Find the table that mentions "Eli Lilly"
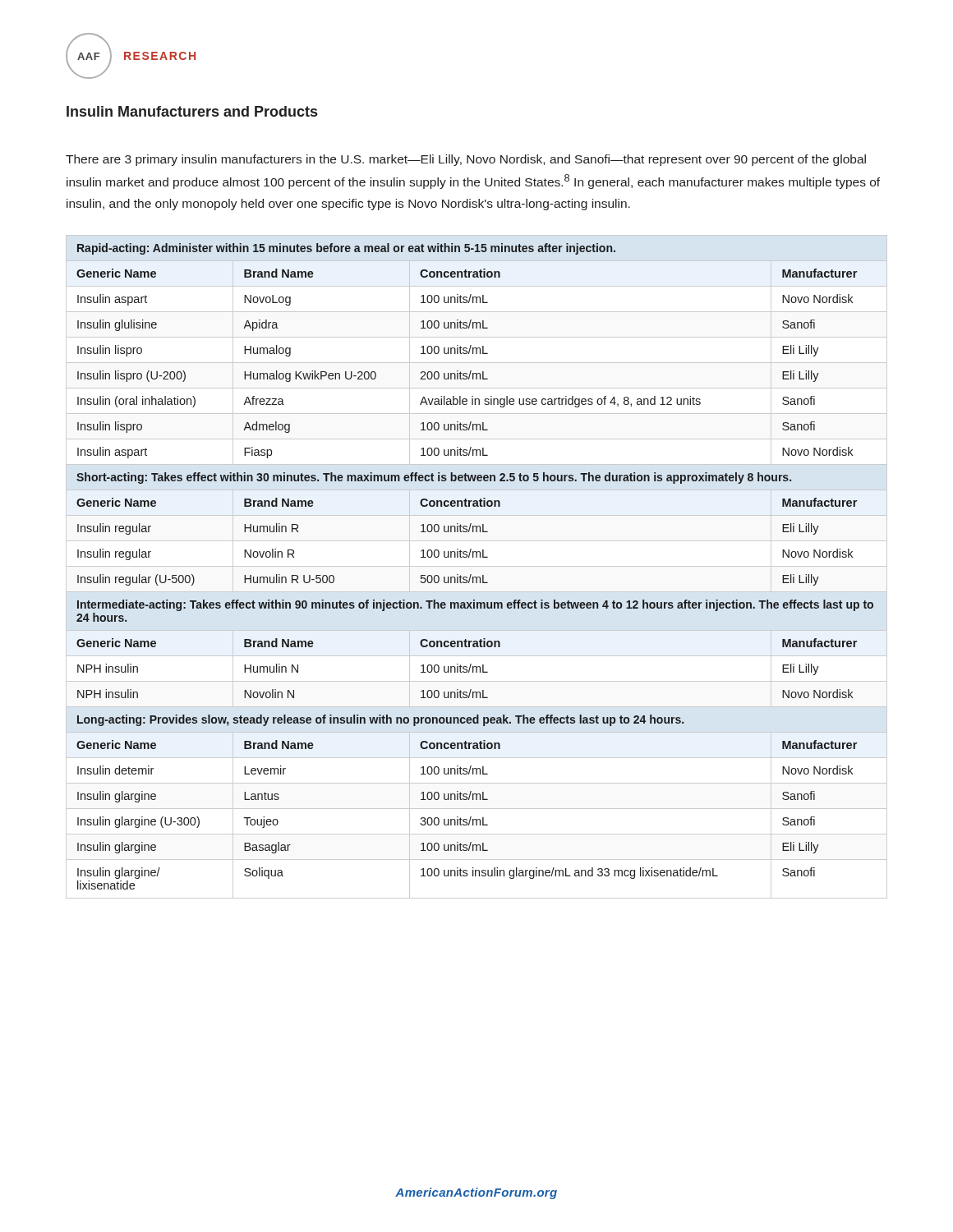Screen dimensions: 1232x953 point(476,567)
